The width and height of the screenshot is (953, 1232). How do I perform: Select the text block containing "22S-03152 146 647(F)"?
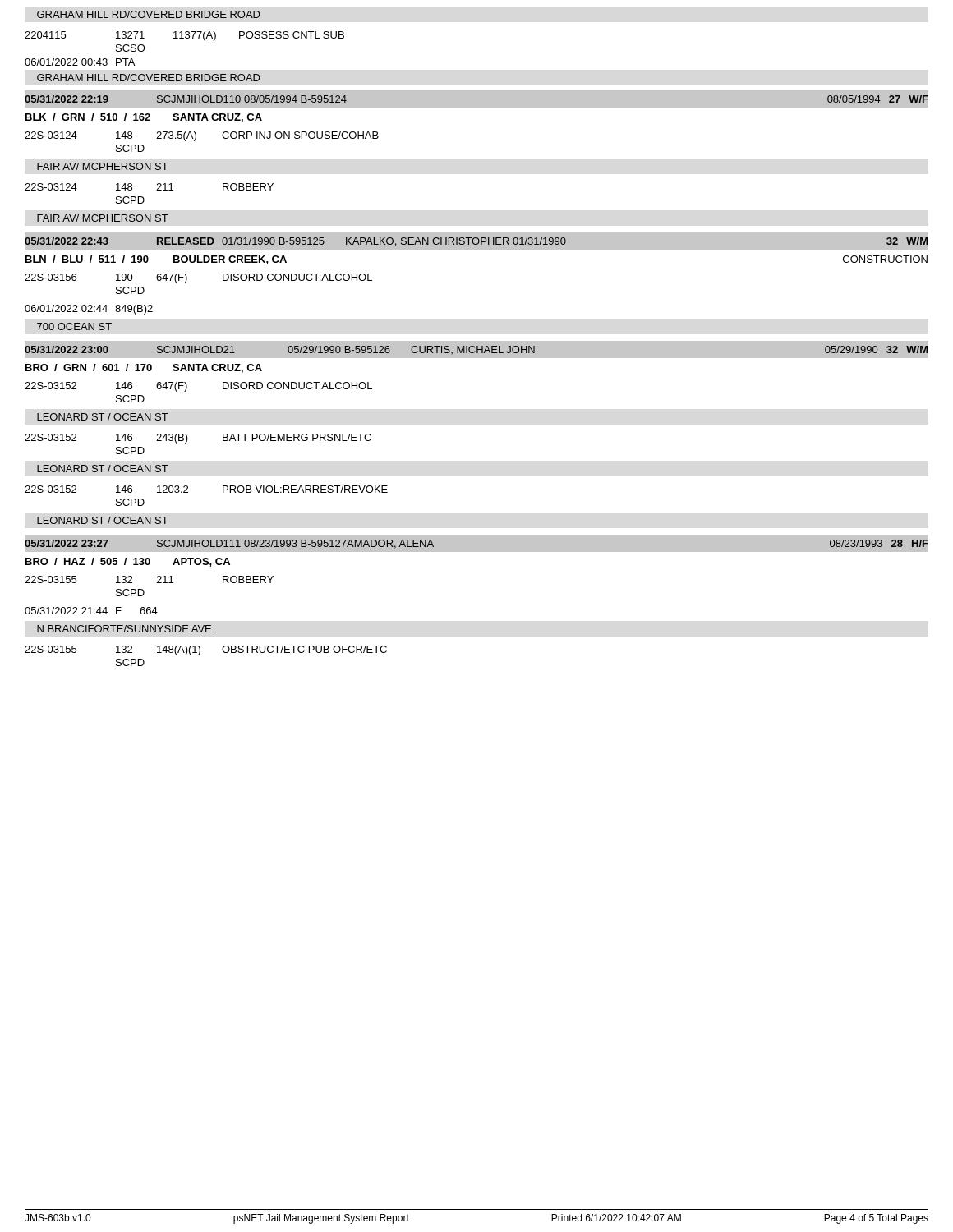[54, 387]
